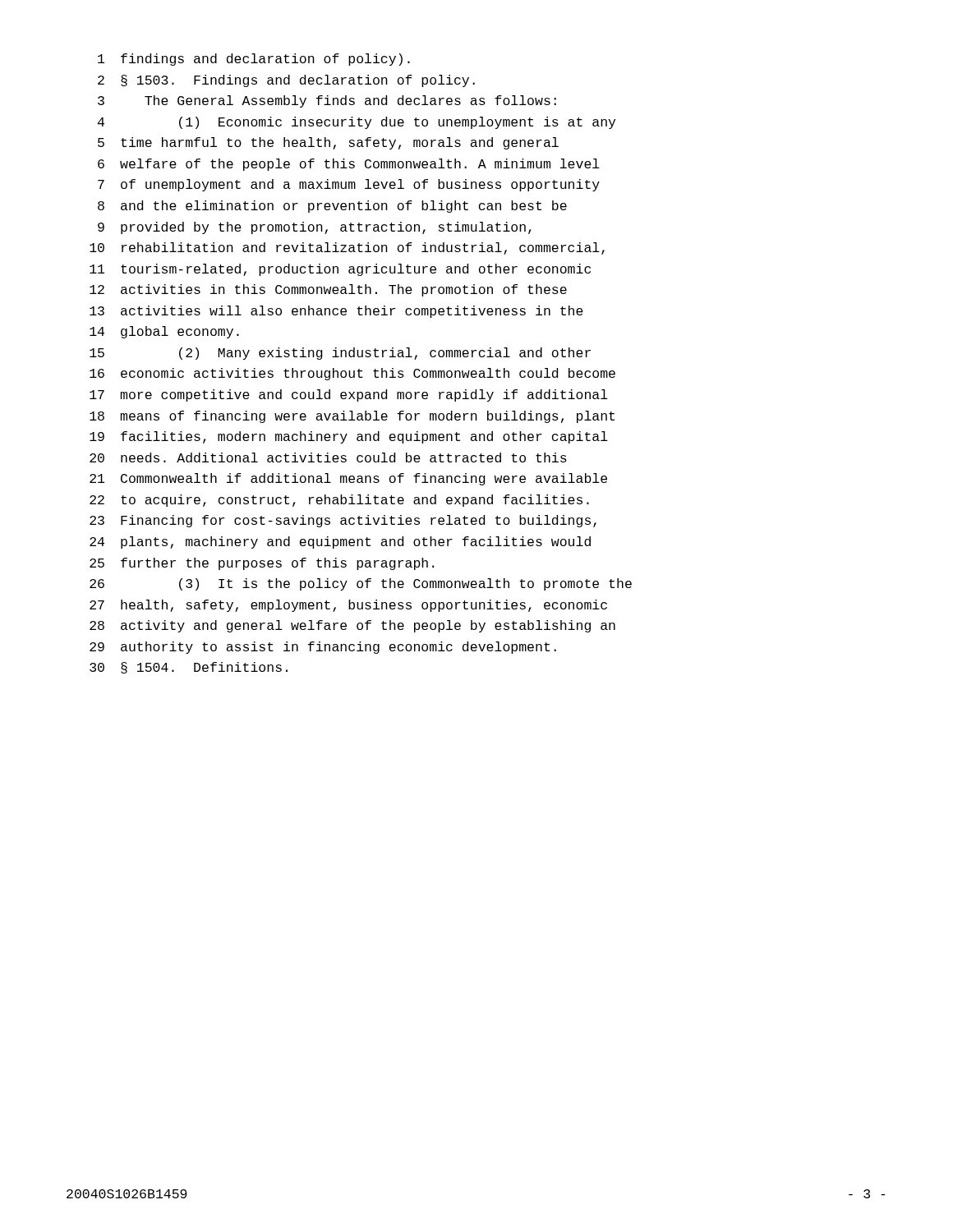Select the region starting "23Financing for cost-savings activities related to buildings,"
This screenshot has width=953, height=1232.
click(476, 522)
